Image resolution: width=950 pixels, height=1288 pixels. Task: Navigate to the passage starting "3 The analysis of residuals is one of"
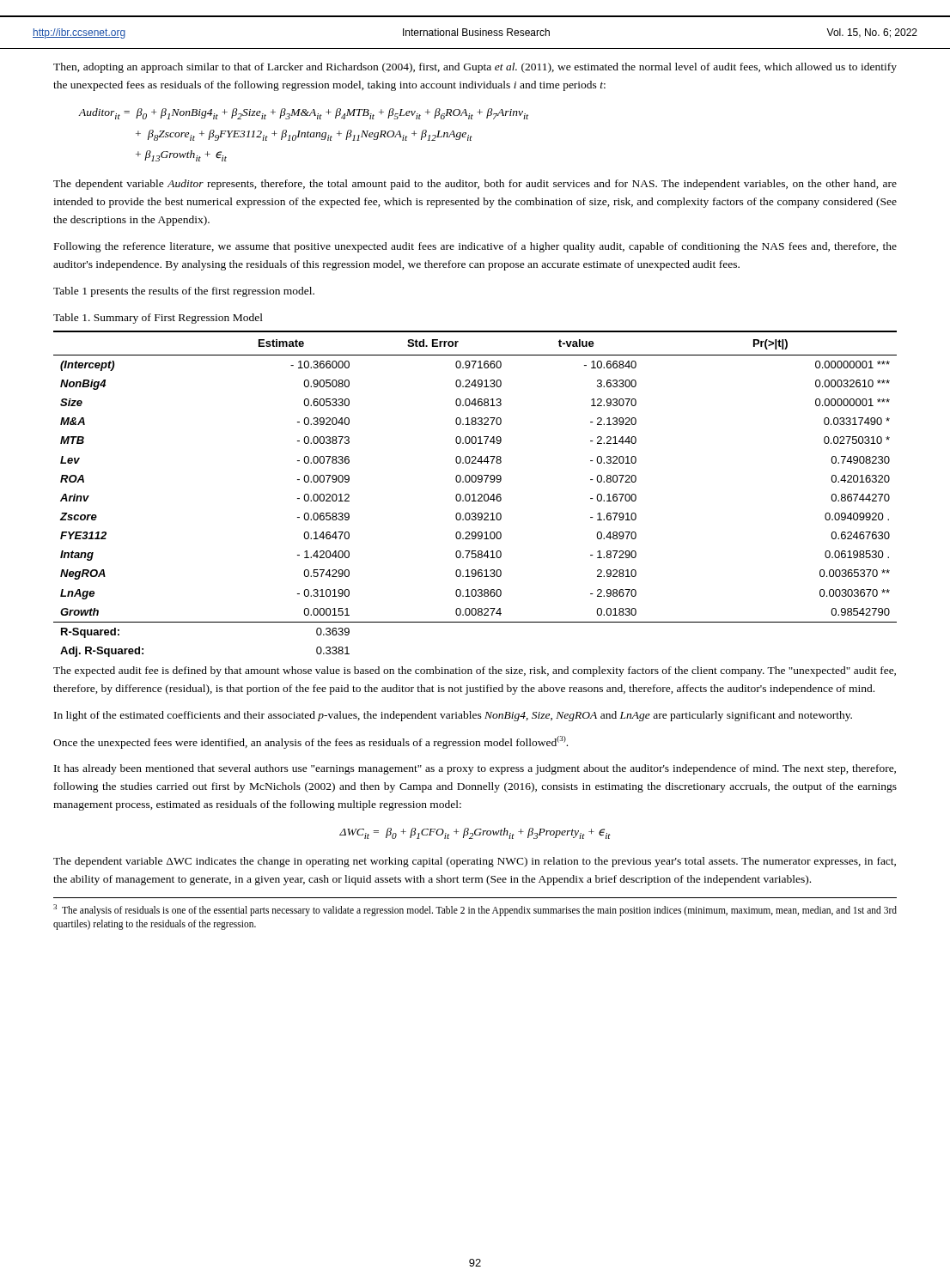click(x=475, y=916)
